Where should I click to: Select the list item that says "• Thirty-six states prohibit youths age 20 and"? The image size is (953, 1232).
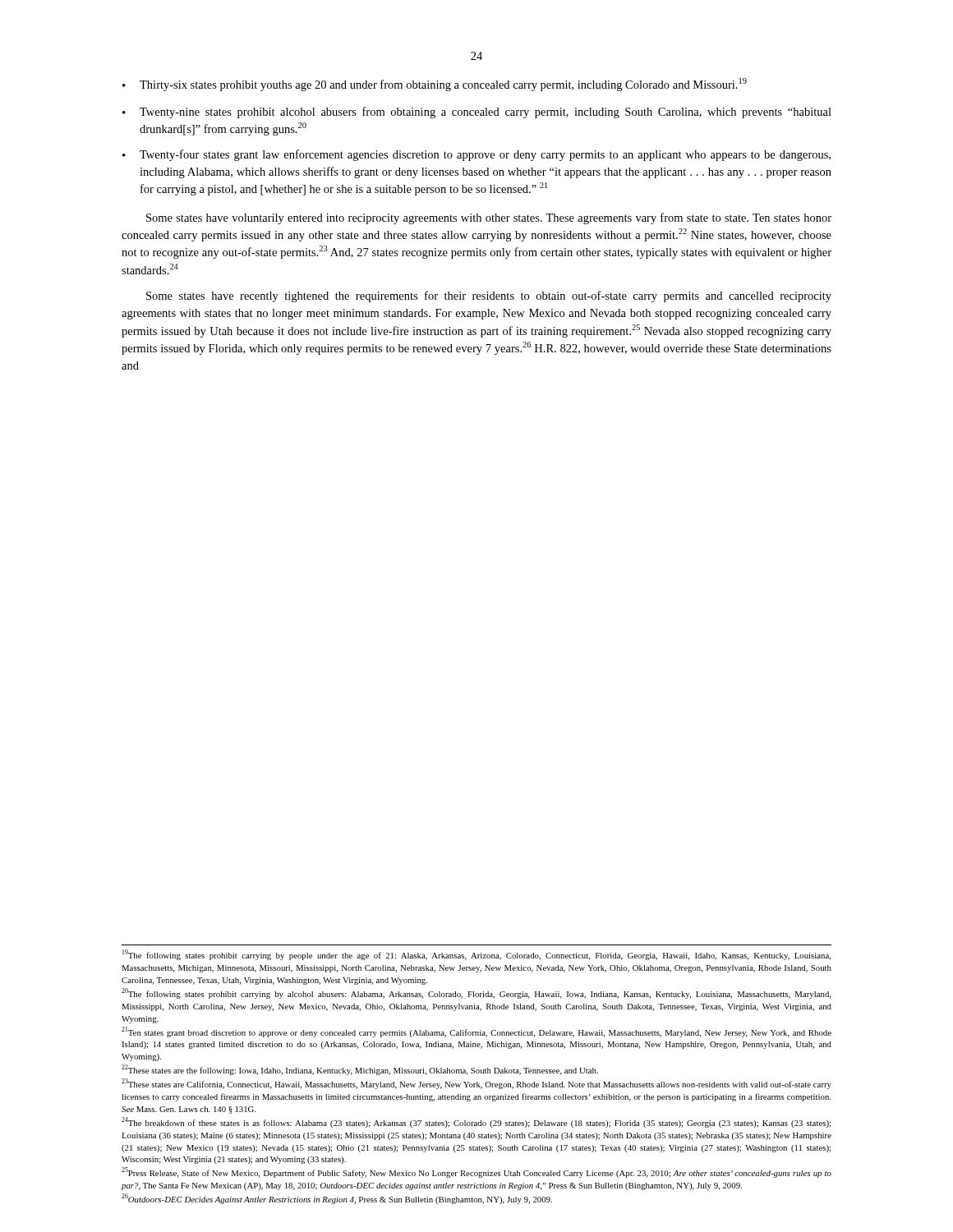click(476, 86)
